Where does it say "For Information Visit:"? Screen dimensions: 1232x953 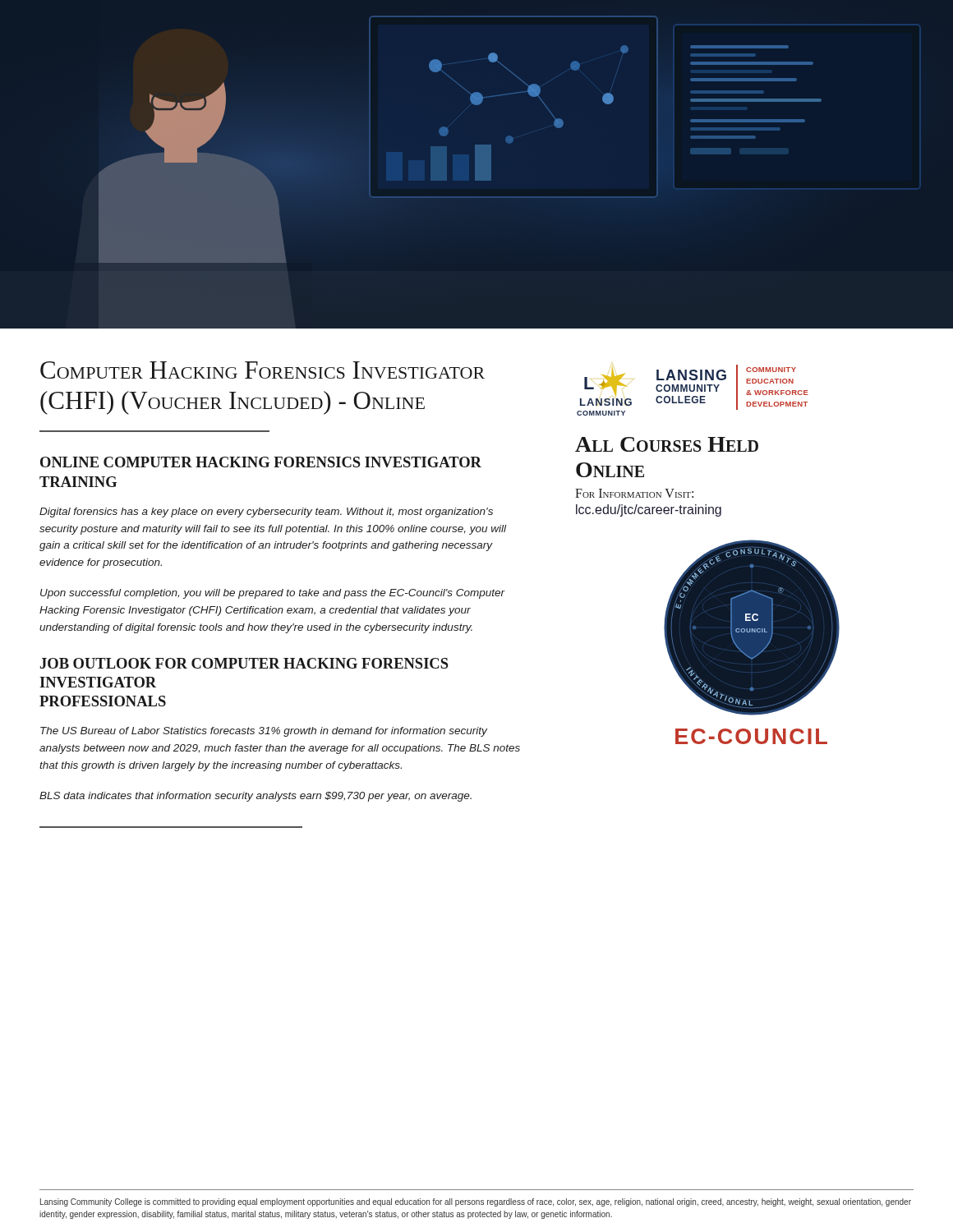click(x=635, y=493)
